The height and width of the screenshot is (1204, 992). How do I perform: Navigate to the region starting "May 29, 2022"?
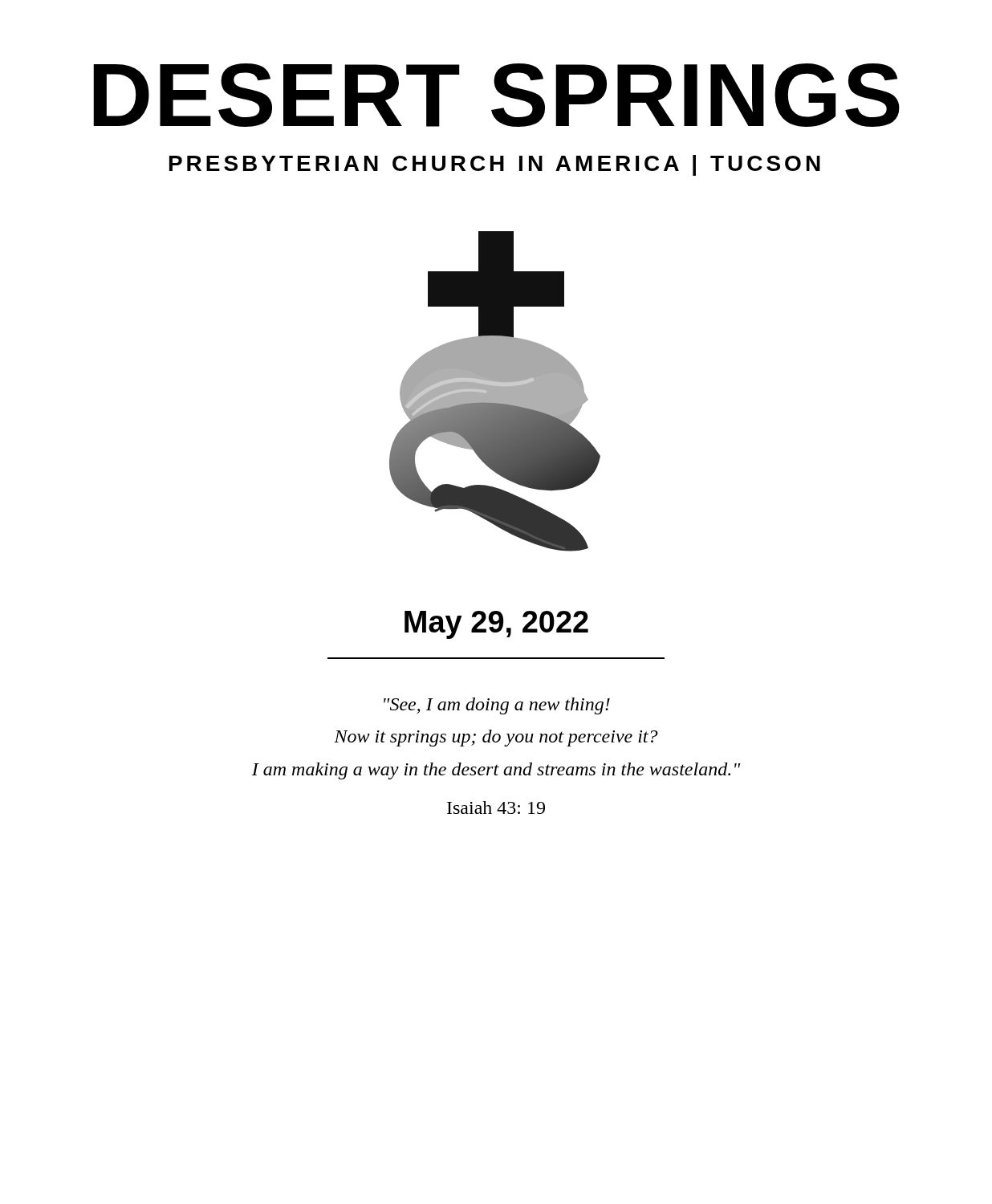pyautogui.click(x=496, y=622)
